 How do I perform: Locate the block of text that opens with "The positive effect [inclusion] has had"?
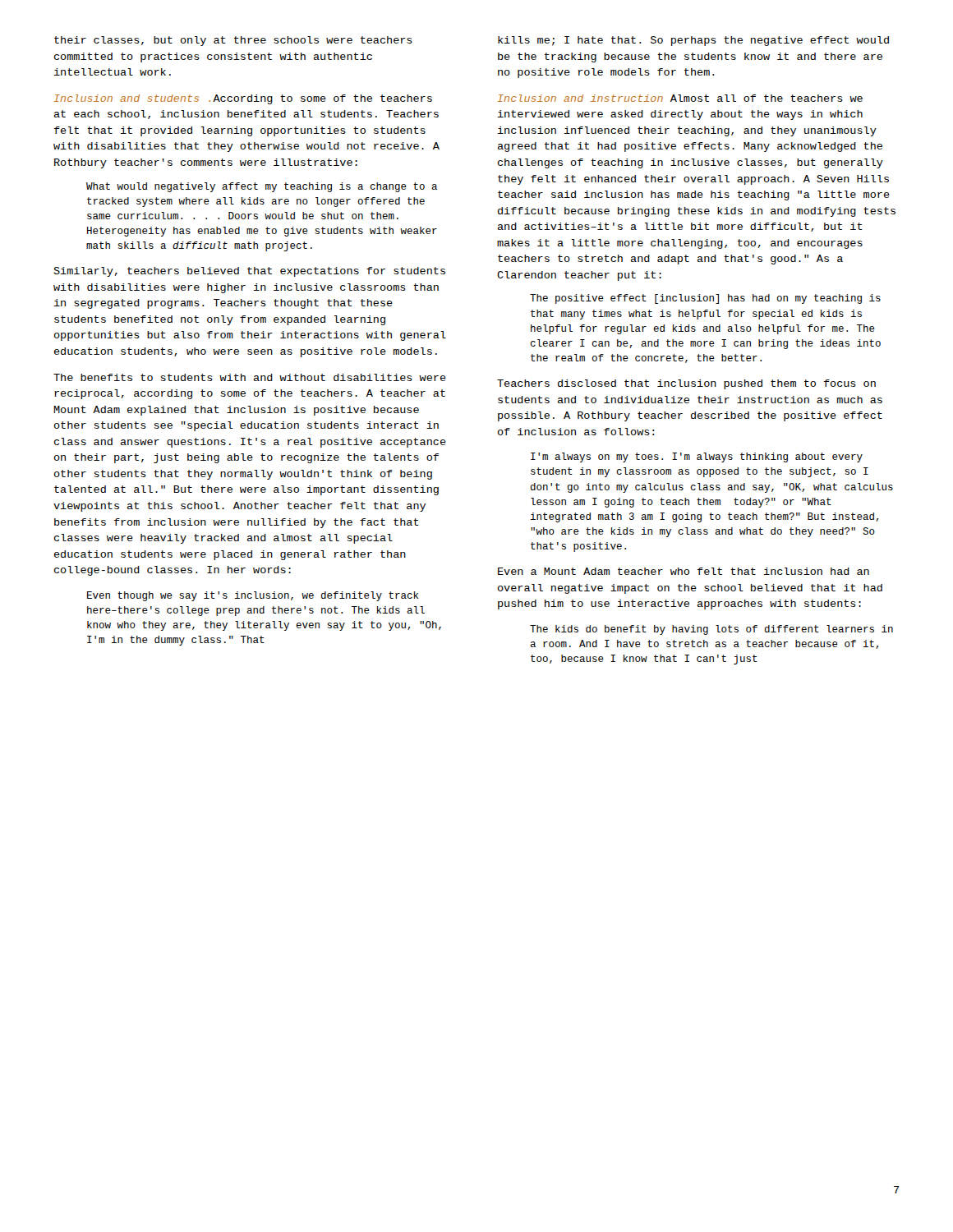(x=706, y=329)
